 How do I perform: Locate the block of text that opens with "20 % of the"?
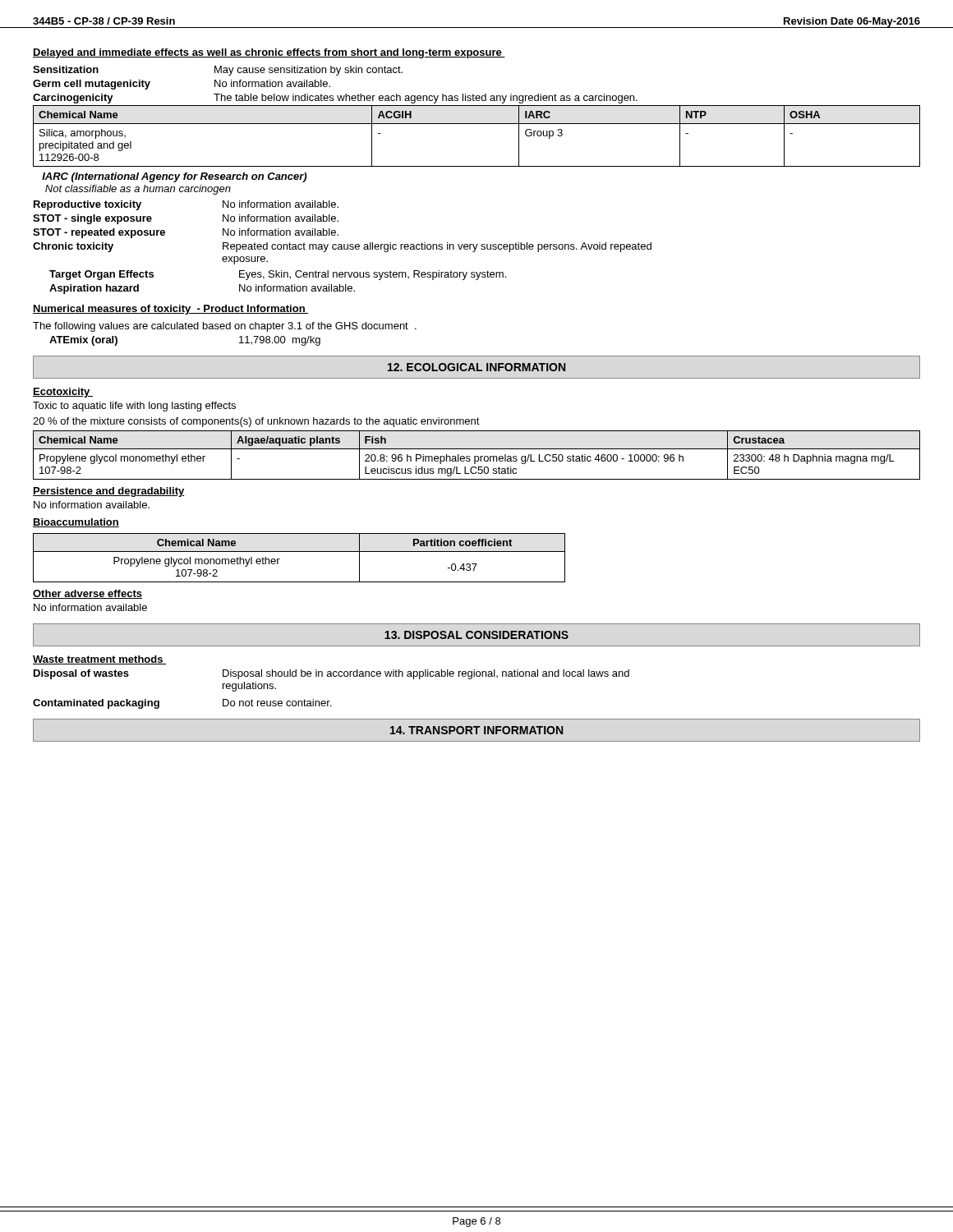click(256, 421)
